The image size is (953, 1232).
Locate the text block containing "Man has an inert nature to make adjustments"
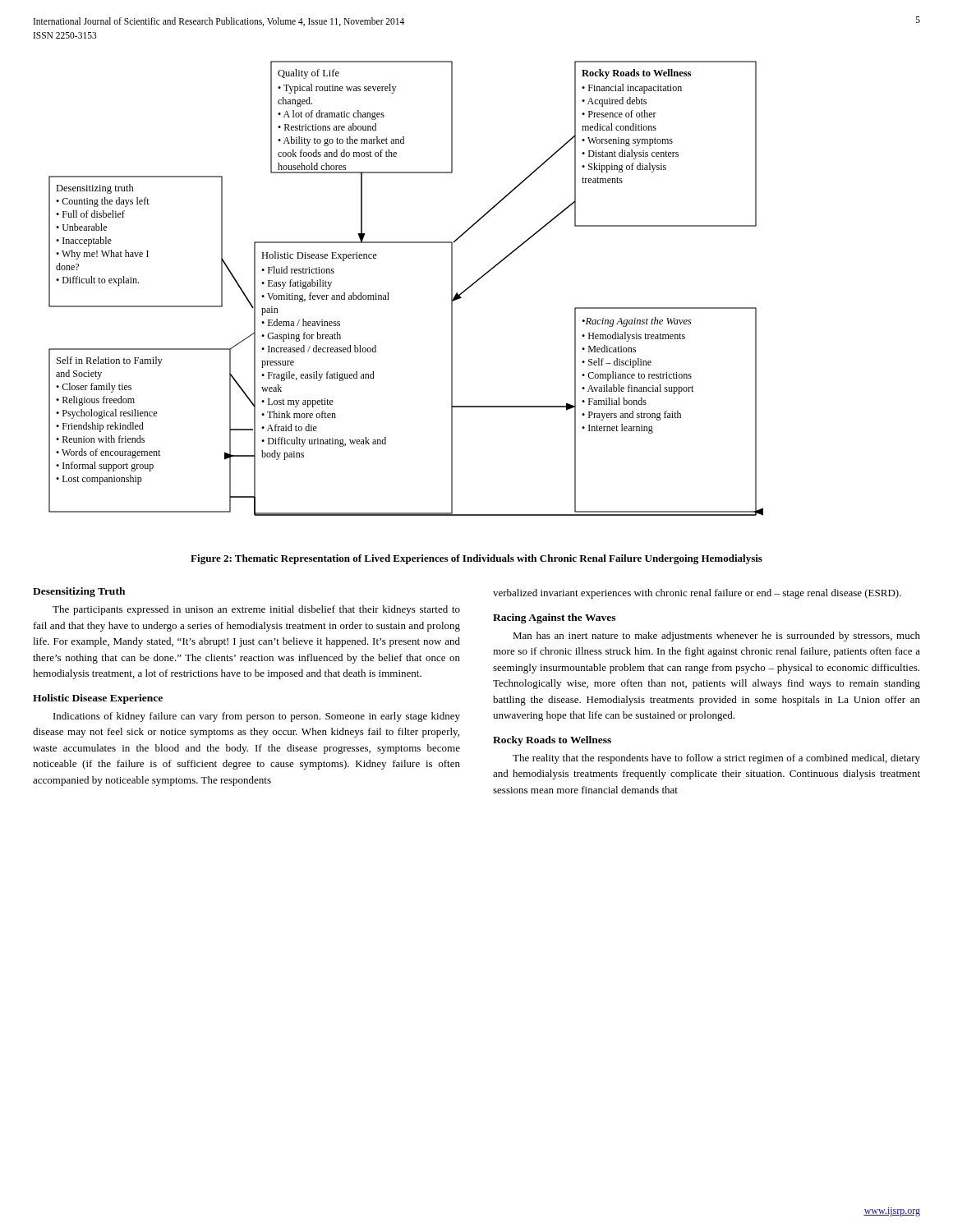pos(707,675)
